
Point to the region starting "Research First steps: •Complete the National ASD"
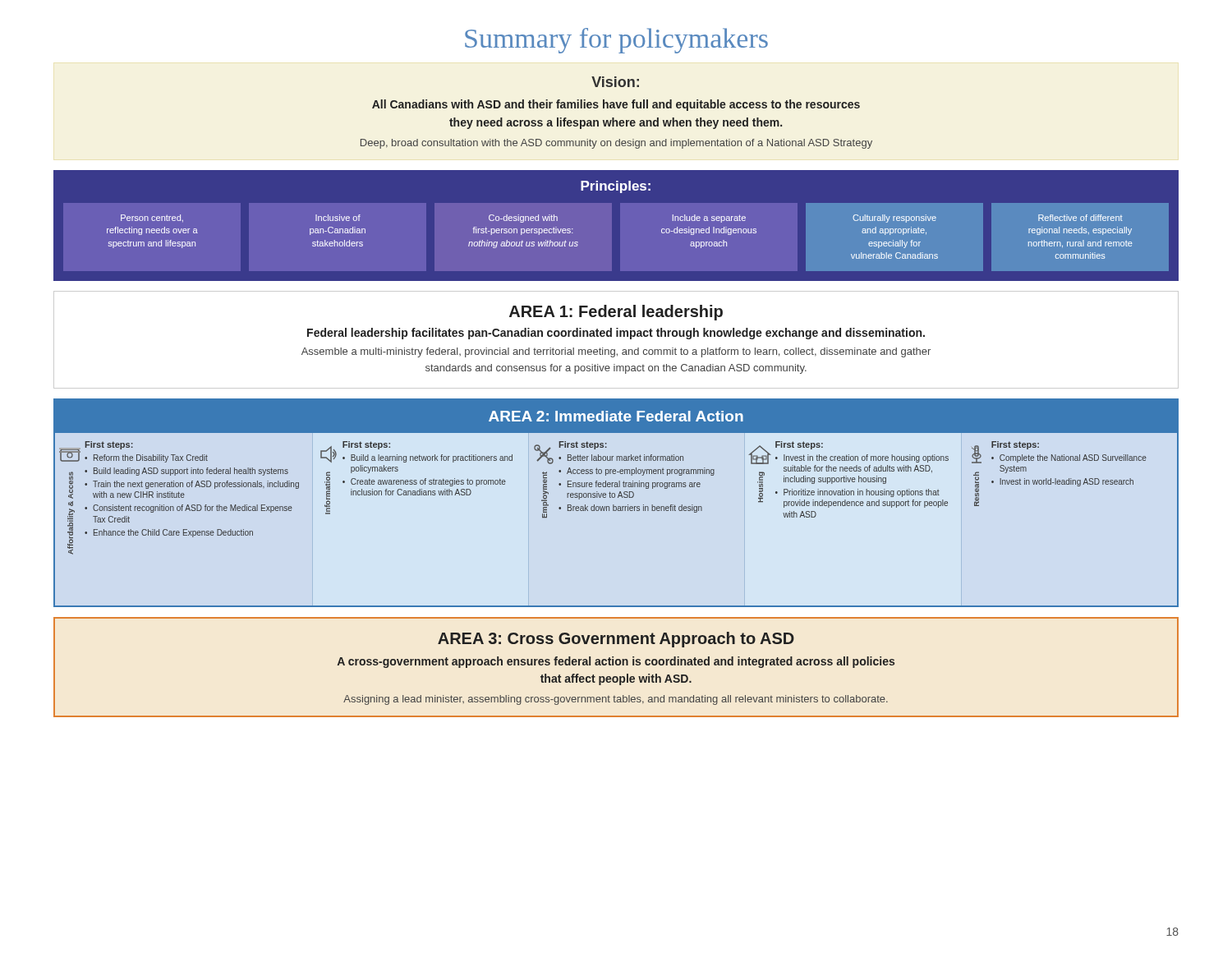pos(1059,452)
